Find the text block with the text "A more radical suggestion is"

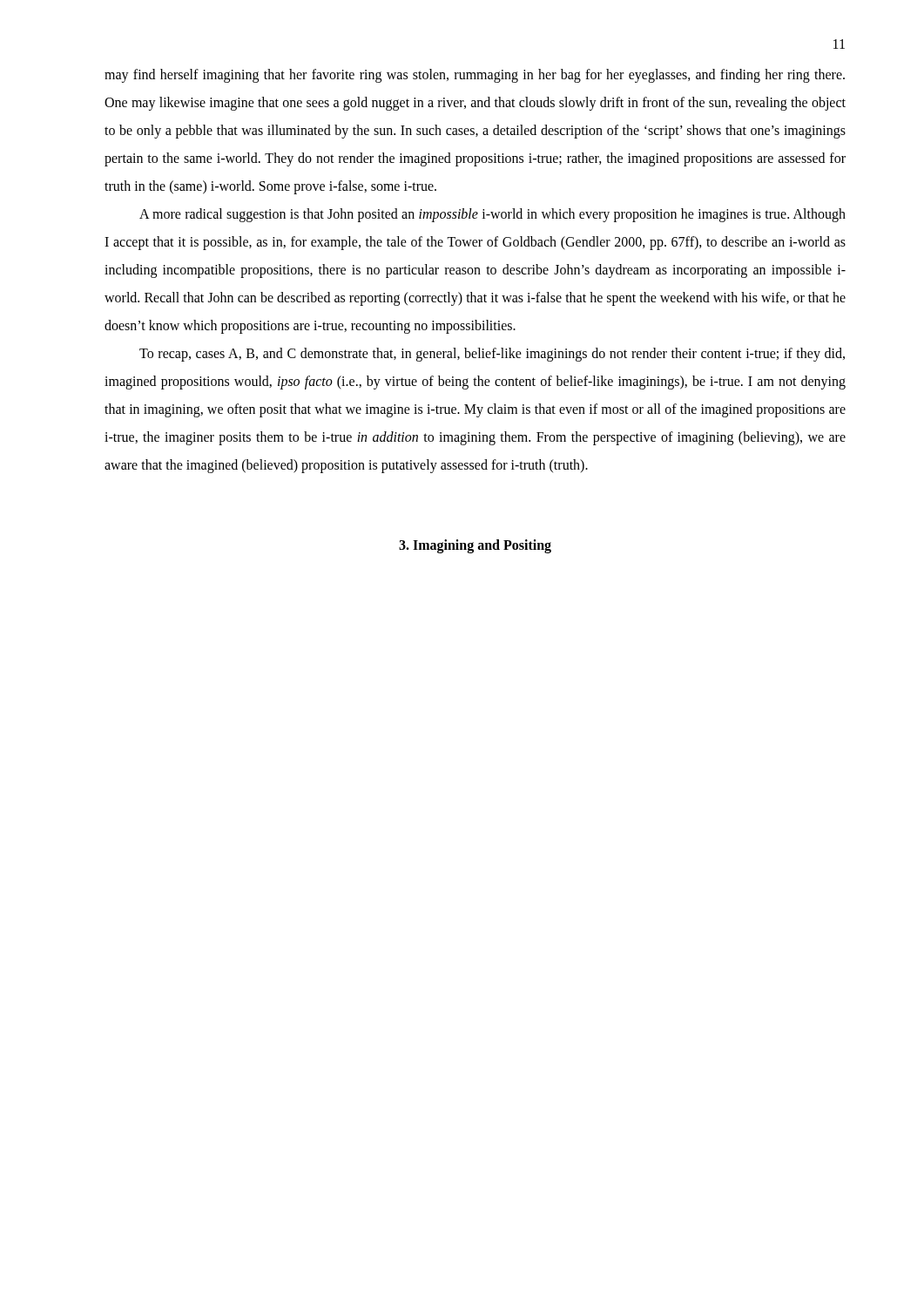(475, 270)
